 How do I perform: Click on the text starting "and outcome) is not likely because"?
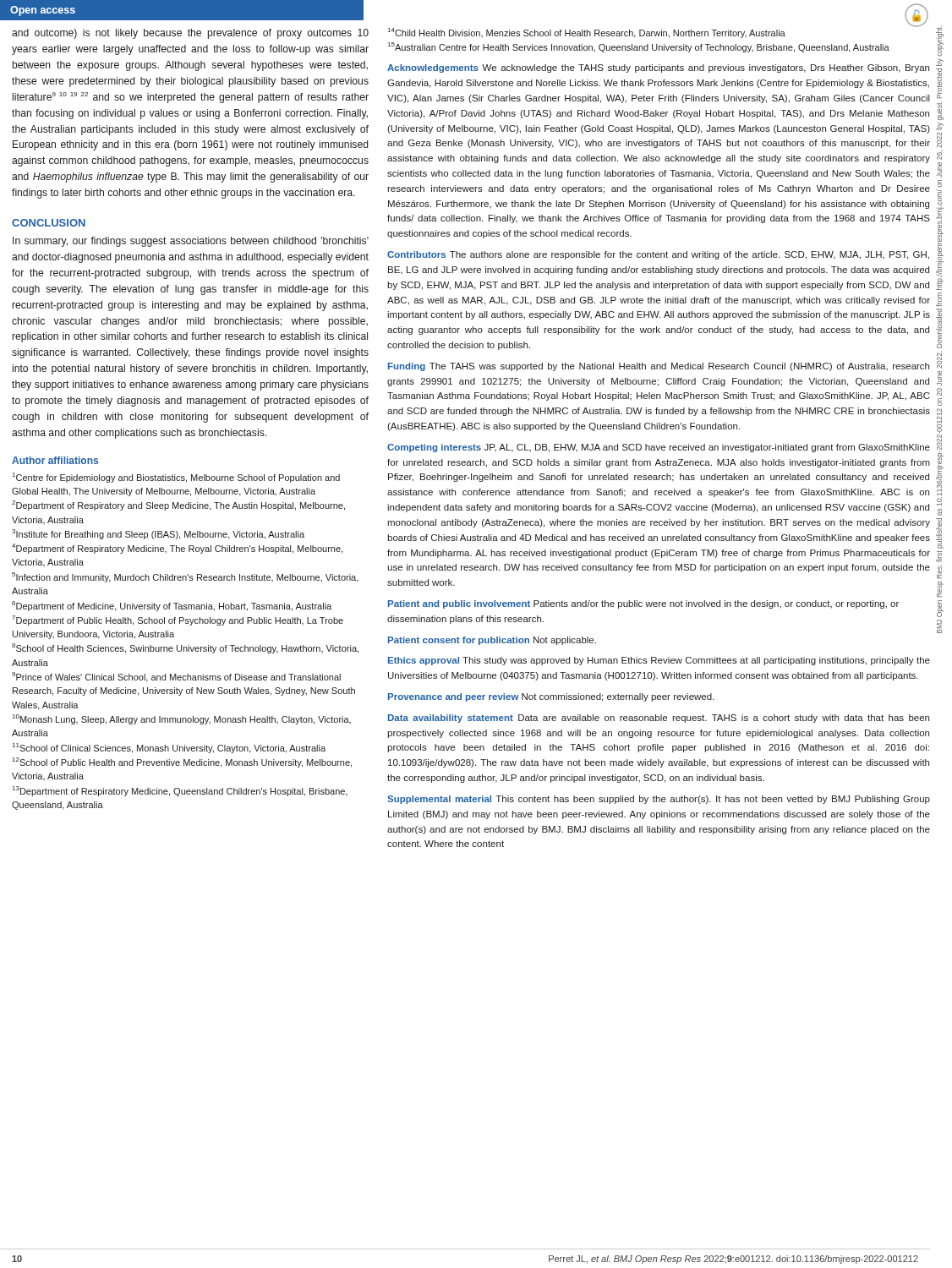(190, 113)
